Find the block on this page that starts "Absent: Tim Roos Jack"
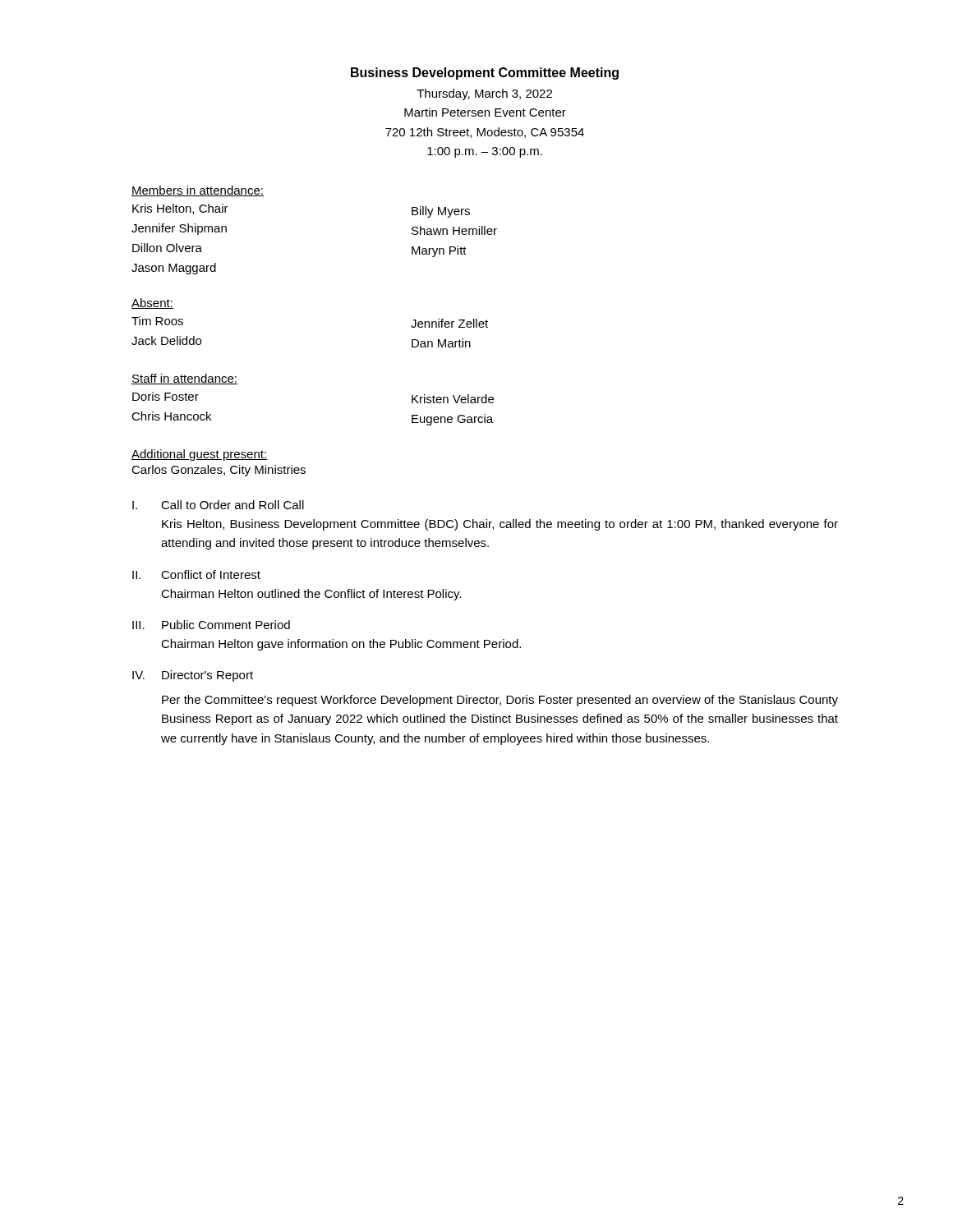953x1232 pixels. pyautogui.click(x=485, y=324)
